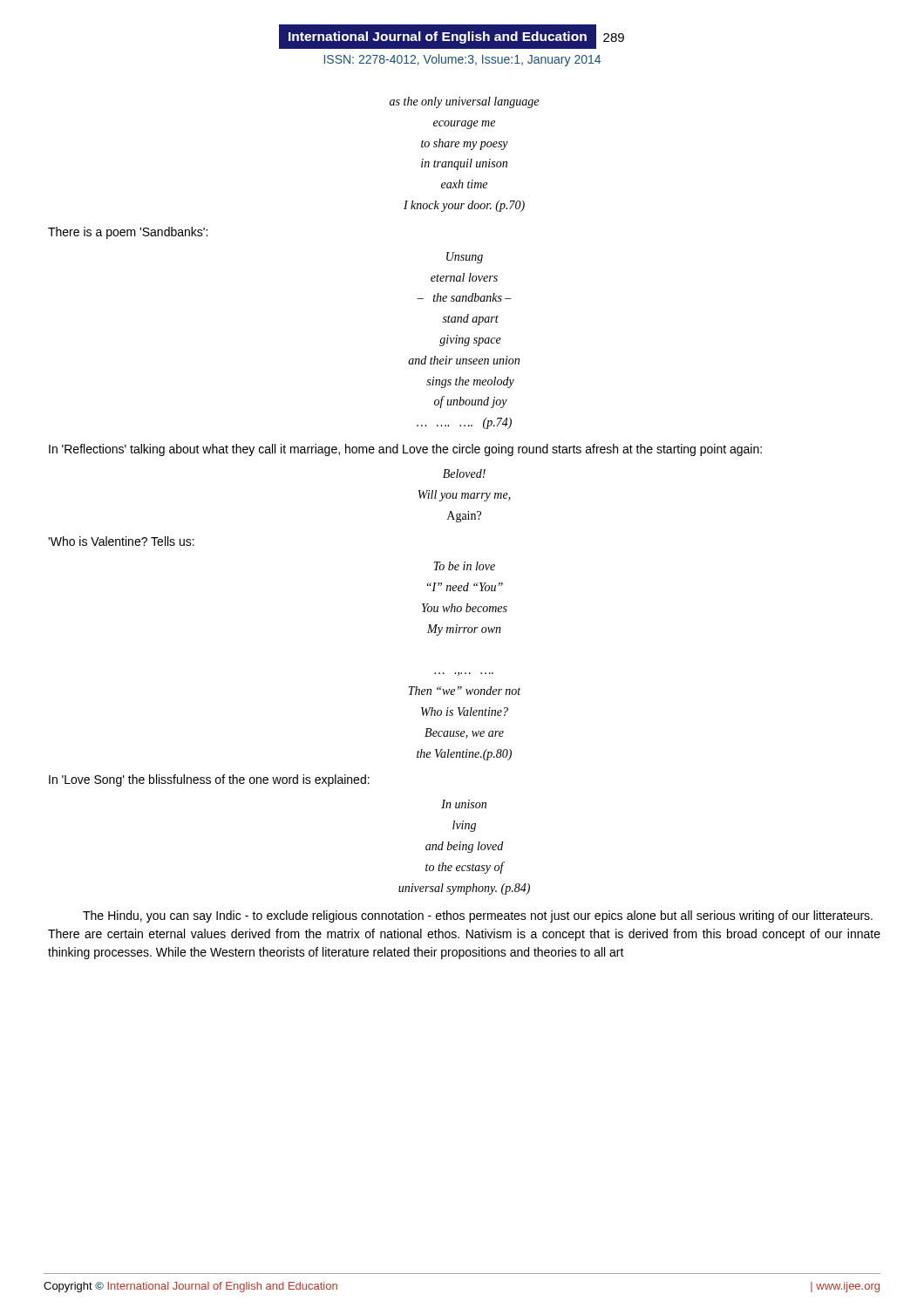Viewport: 924px width, 1308px height.
Task: Locate the text starting "Beloved! Will you marry me, Again?"
Action: point(464,495)
